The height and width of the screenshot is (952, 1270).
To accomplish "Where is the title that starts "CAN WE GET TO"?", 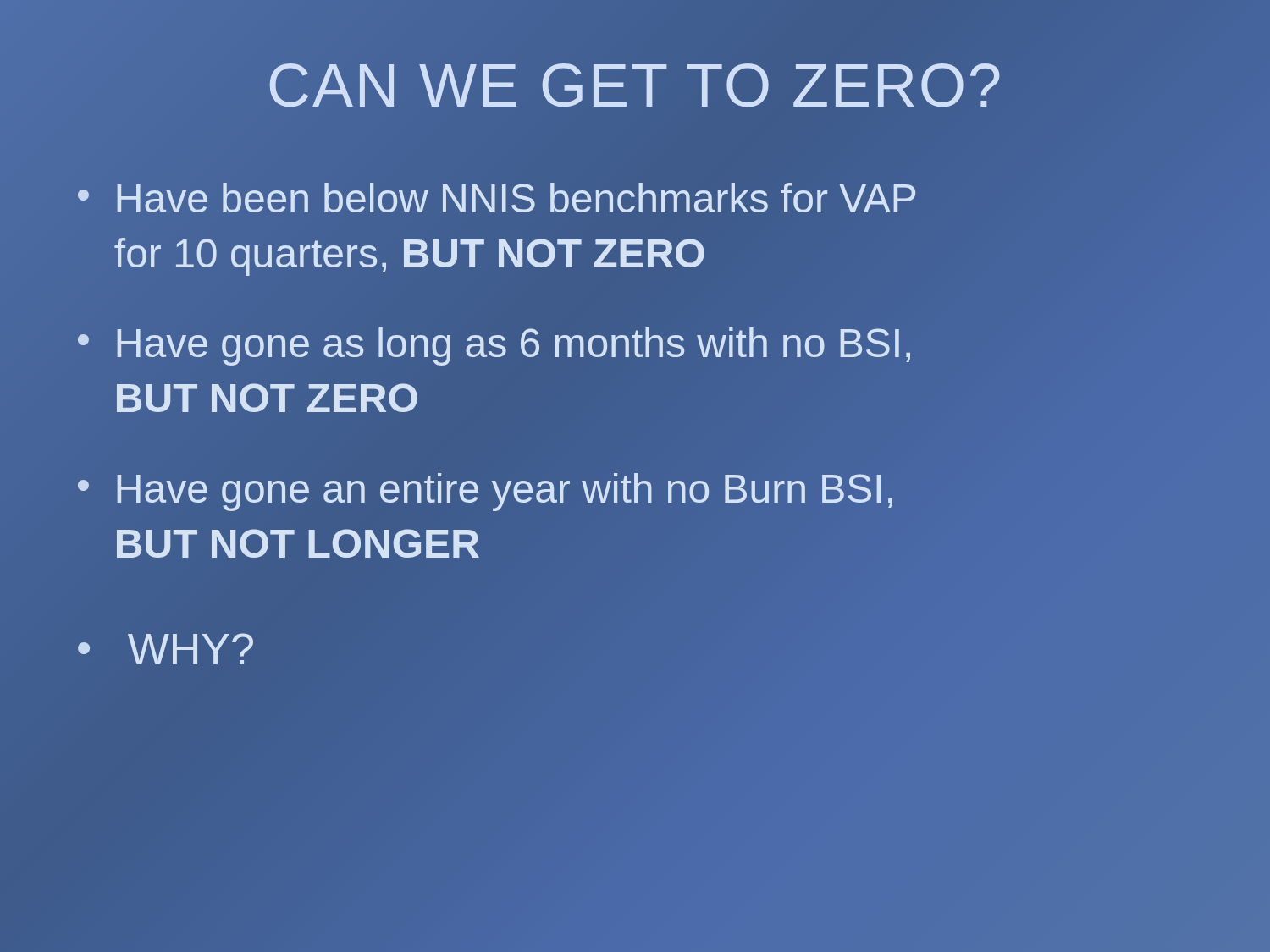I will point(635,85).
